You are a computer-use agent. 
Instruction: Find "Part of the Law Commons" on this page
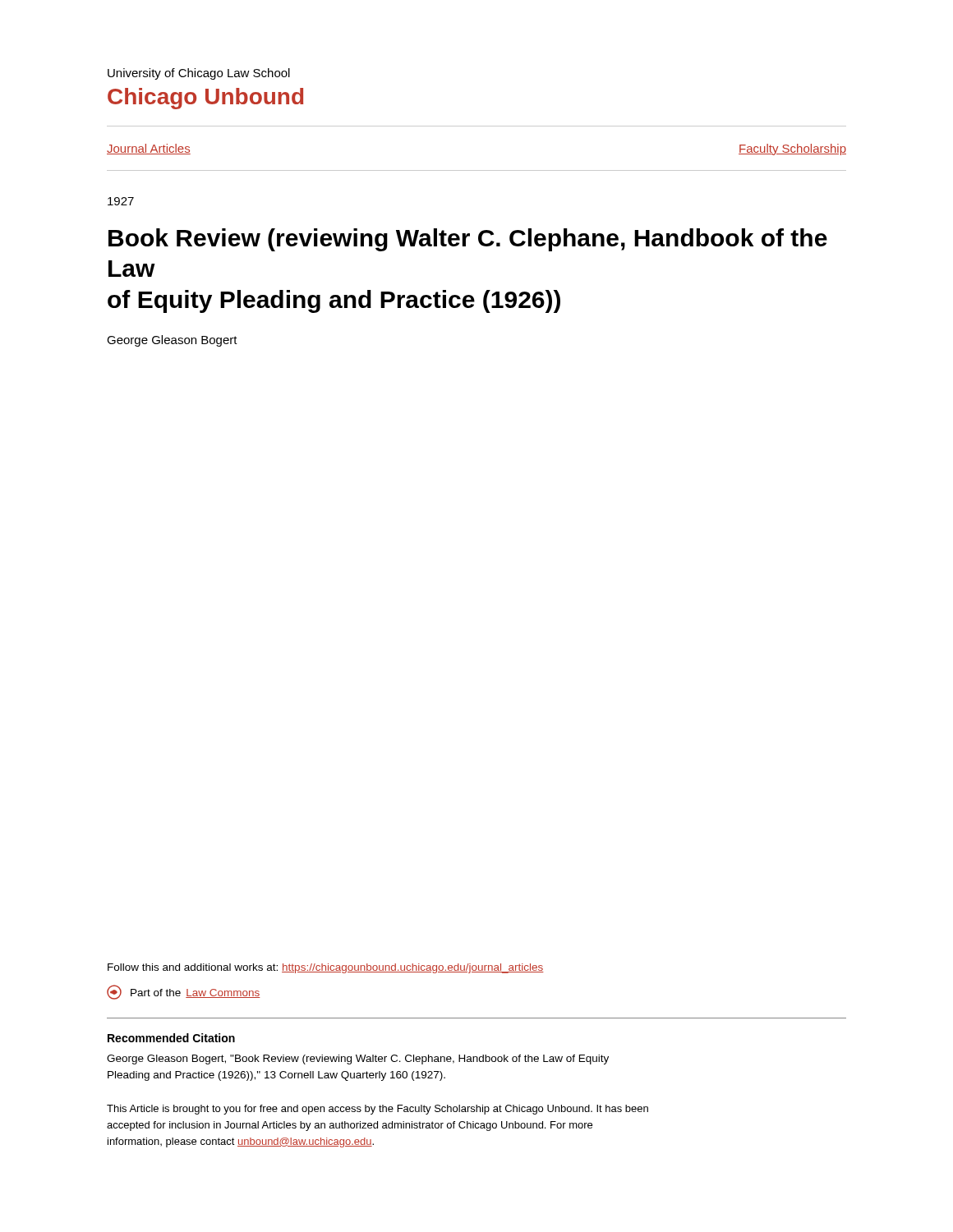point(183,992)
